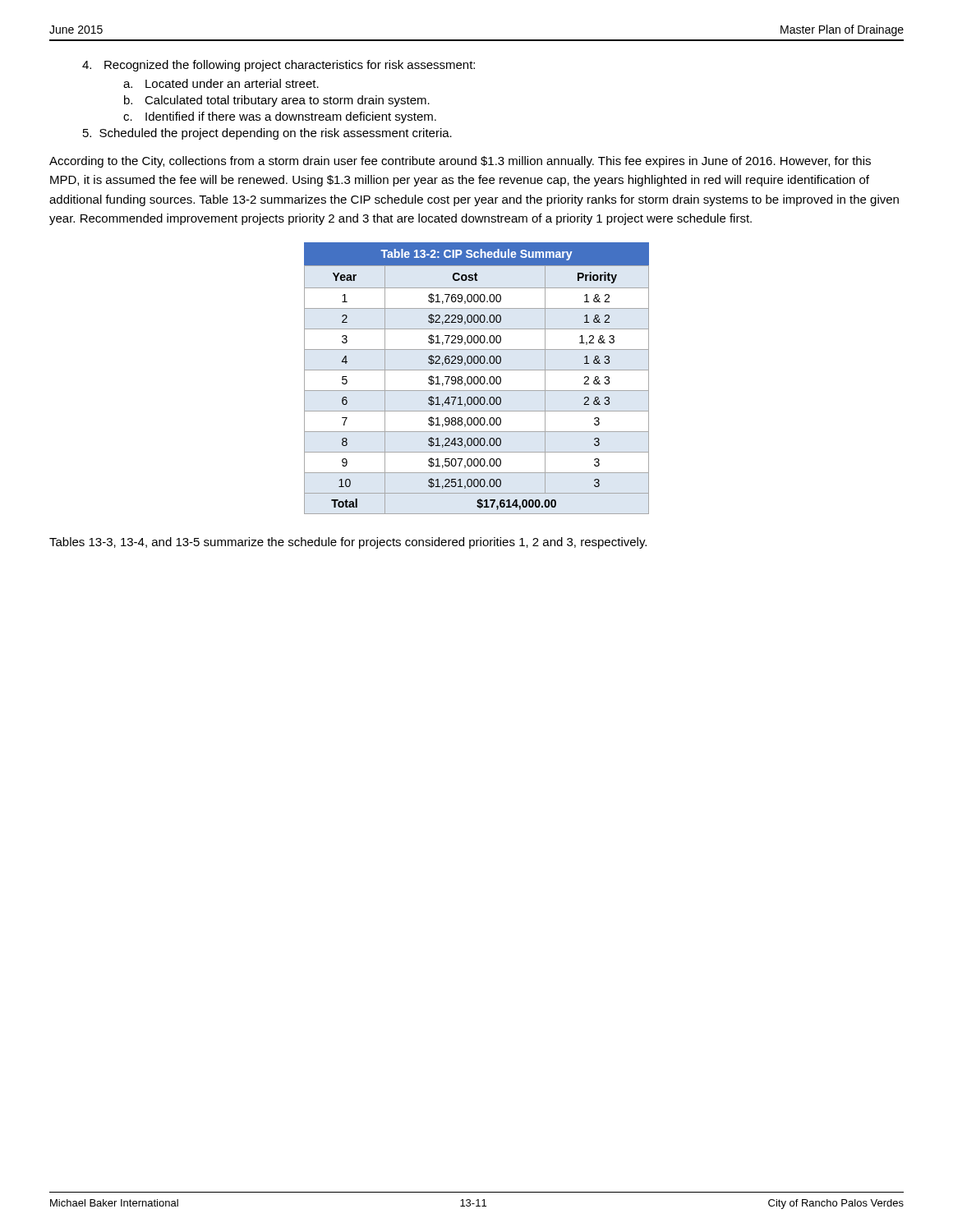The height and width of the screenshot is (1232, 953).
Task: Navigate to the region starting "Tables 13-3, 13-4, and 13-5 summarize the"
Action: [349, 542]
